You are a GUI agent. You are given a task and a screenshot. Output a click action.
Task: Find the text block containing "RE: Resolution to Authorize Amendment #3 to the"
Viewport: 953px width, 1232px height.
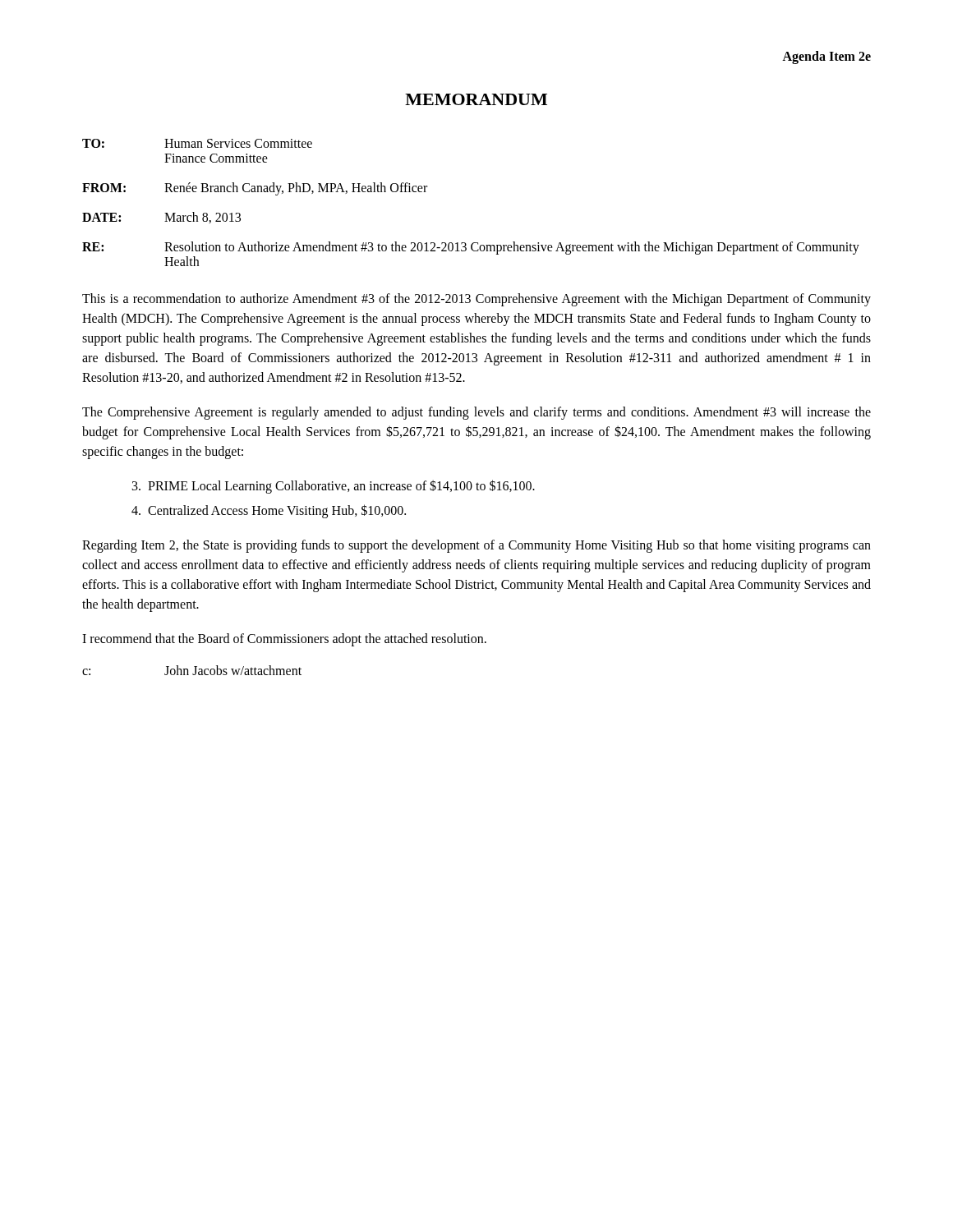[476, 255]
